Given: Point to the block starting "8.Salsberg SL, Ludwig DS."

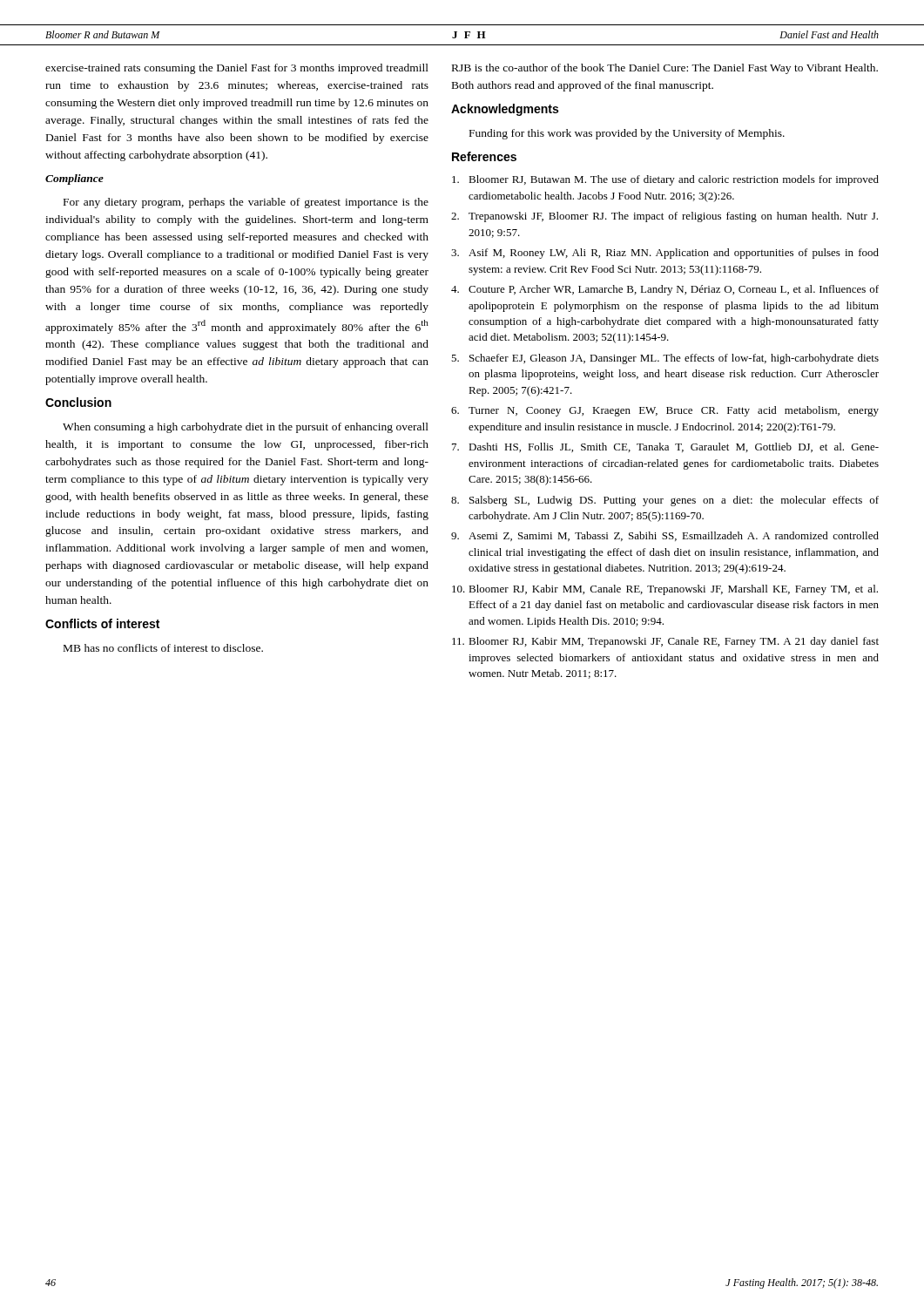Looking at the screenshot, I should point(665,508).
